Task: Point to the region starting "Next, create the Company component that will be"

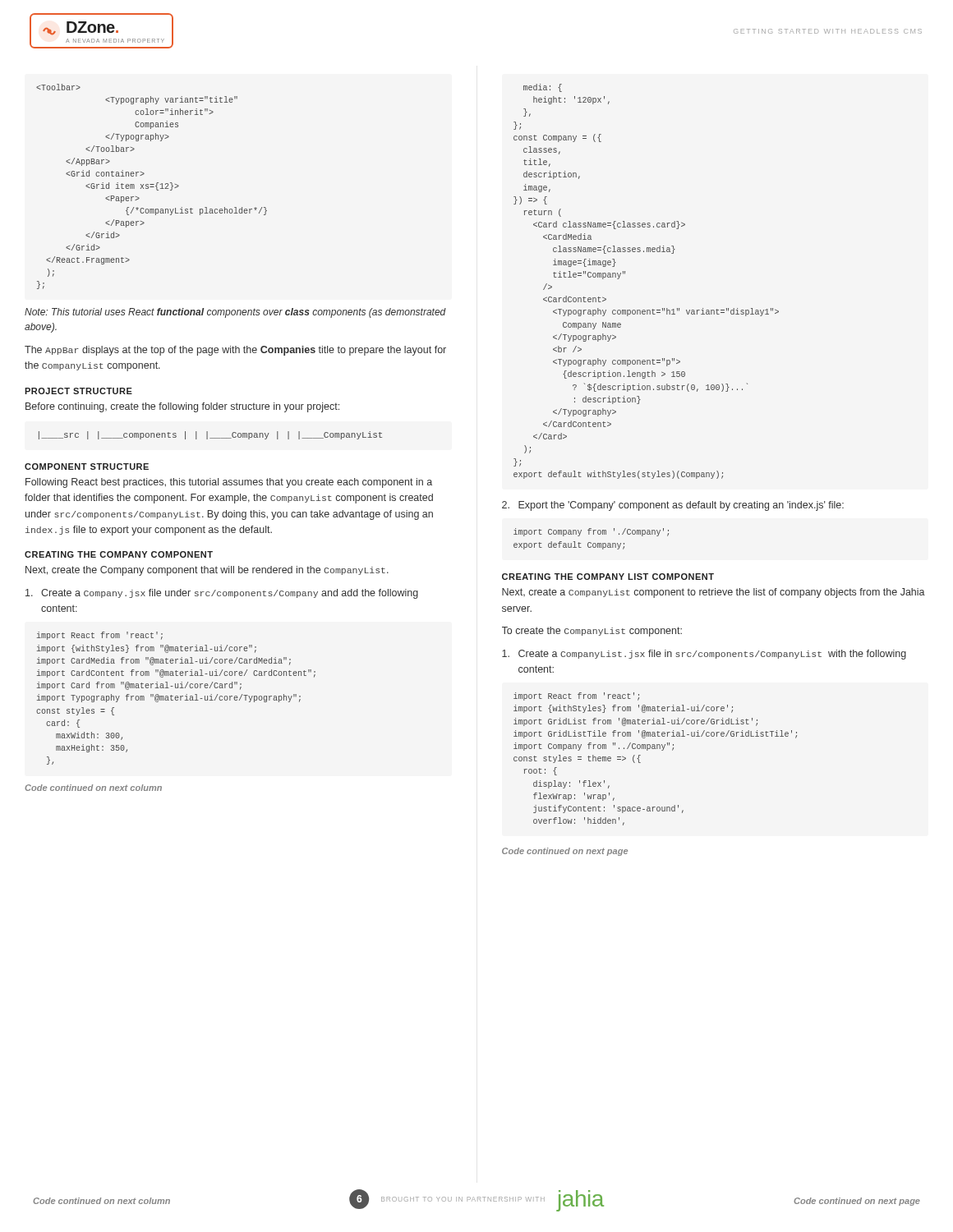Action: tap(238, 571)
